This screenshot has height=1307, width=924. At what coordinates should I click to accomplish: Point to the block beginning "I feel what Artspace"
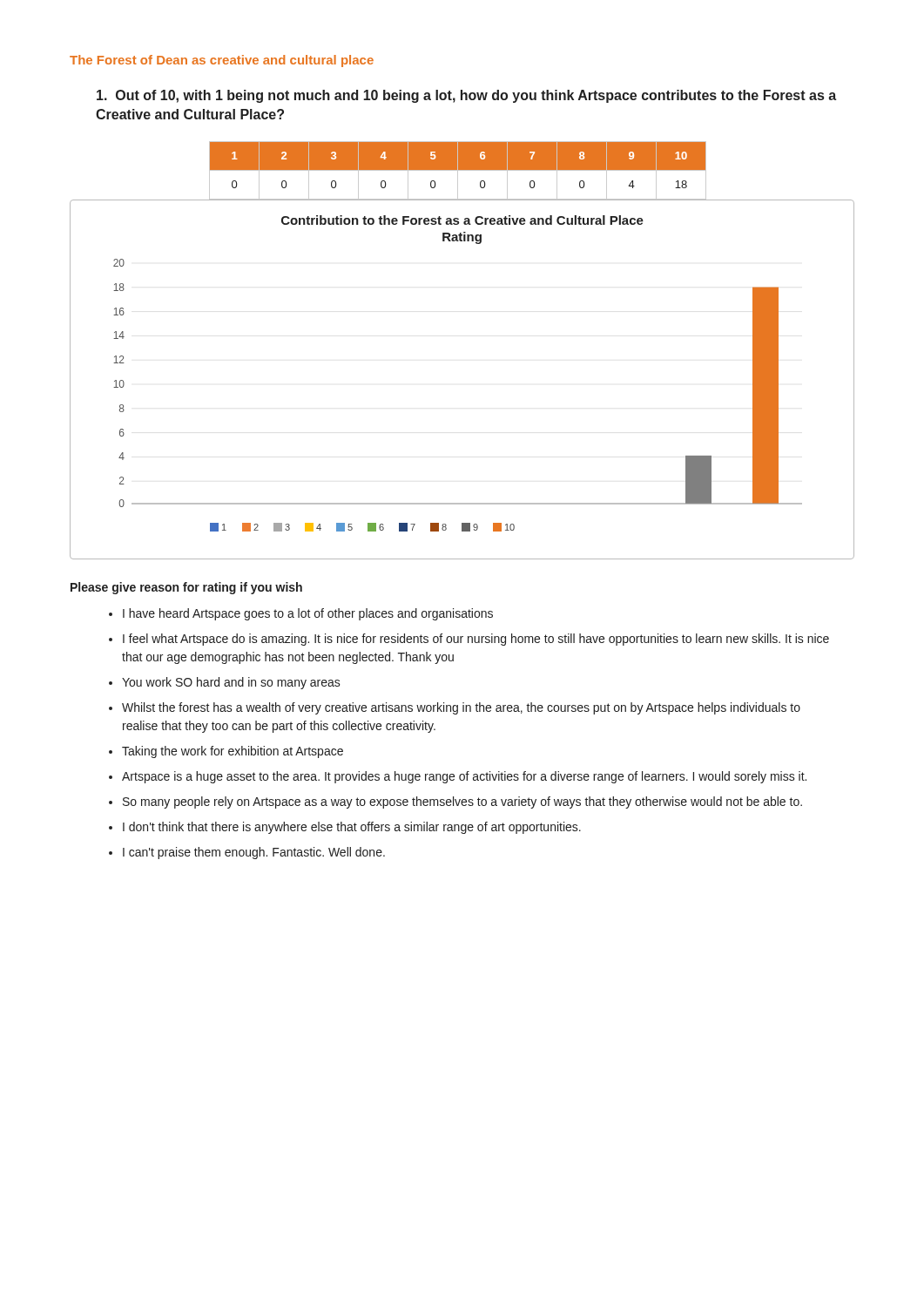476,648
